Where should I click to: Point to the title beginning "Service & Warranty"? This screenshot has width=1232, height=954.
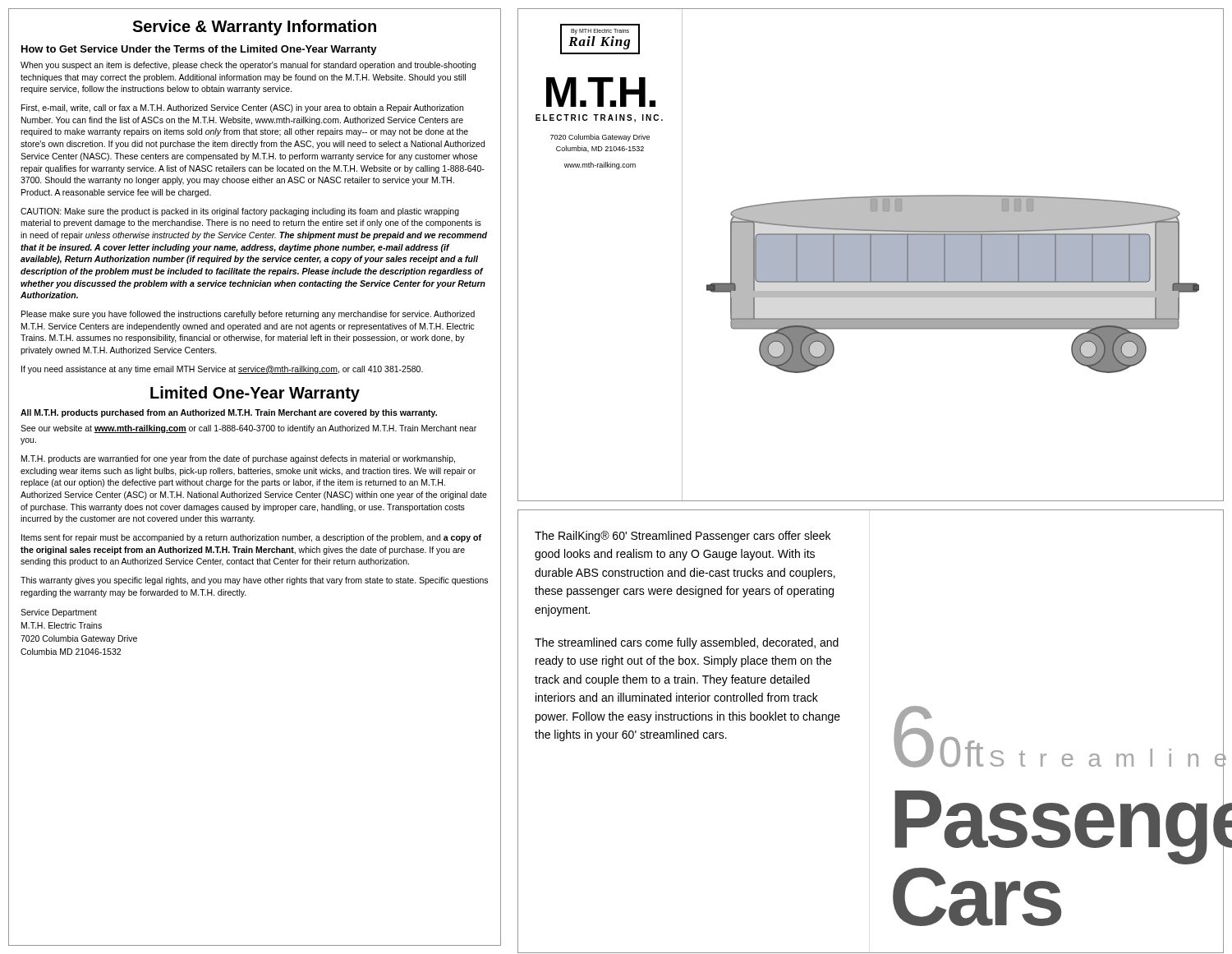[255, 26]
